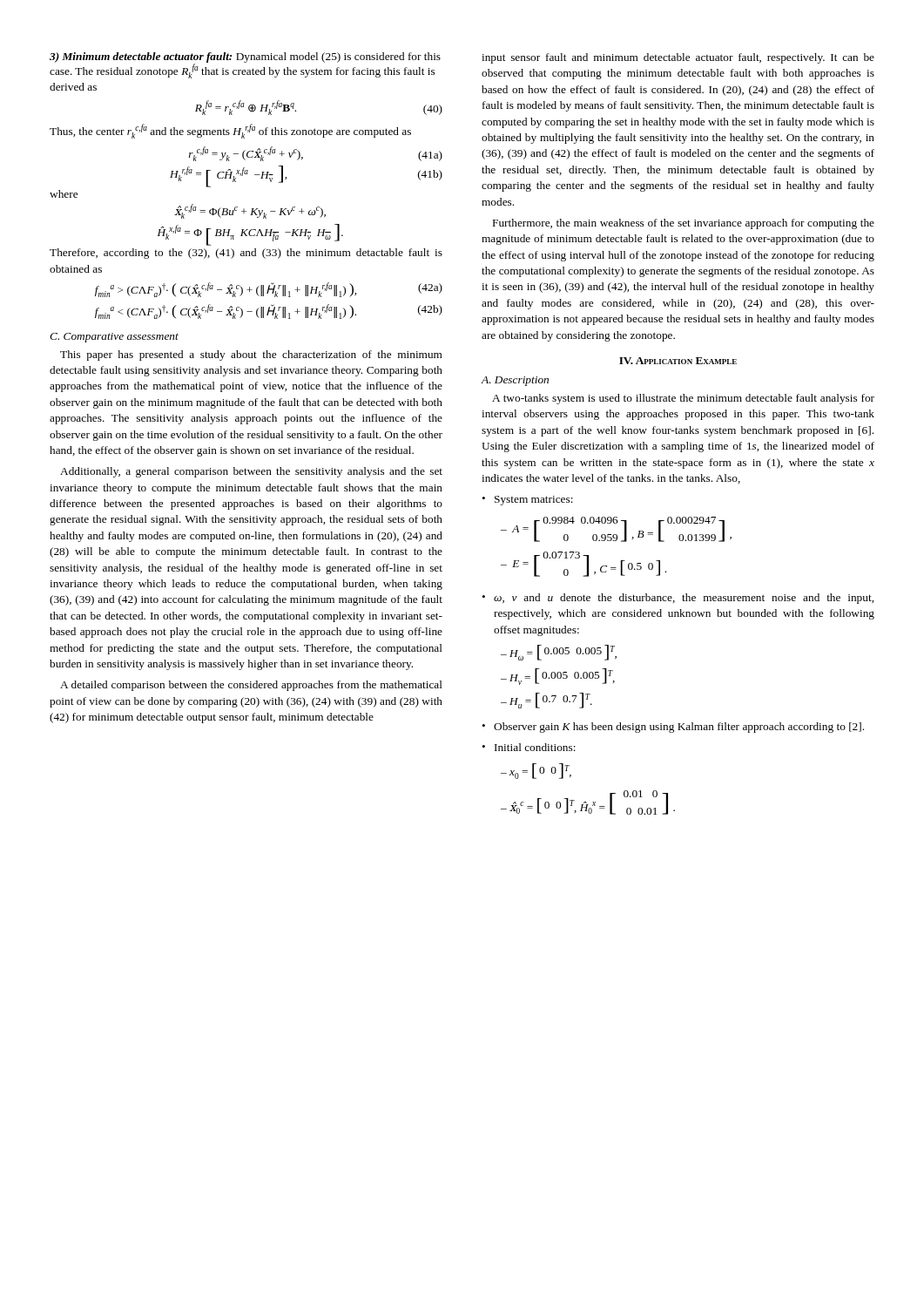Point to the text starting "3) Minimum detectable"

pyautogui.click(x=245, y=71)
